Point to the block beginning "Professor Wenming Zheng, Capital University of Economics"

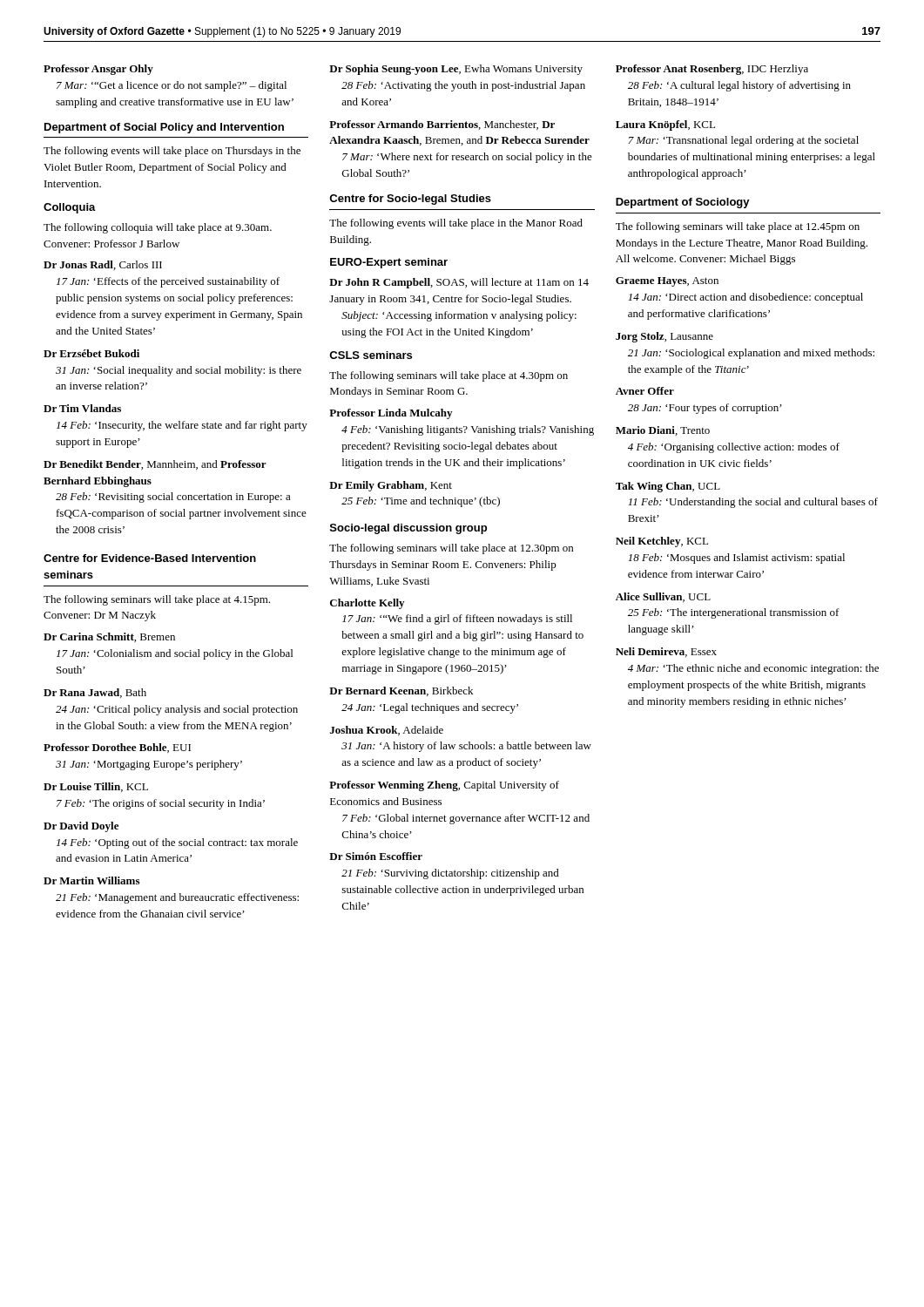click(462, 810)
